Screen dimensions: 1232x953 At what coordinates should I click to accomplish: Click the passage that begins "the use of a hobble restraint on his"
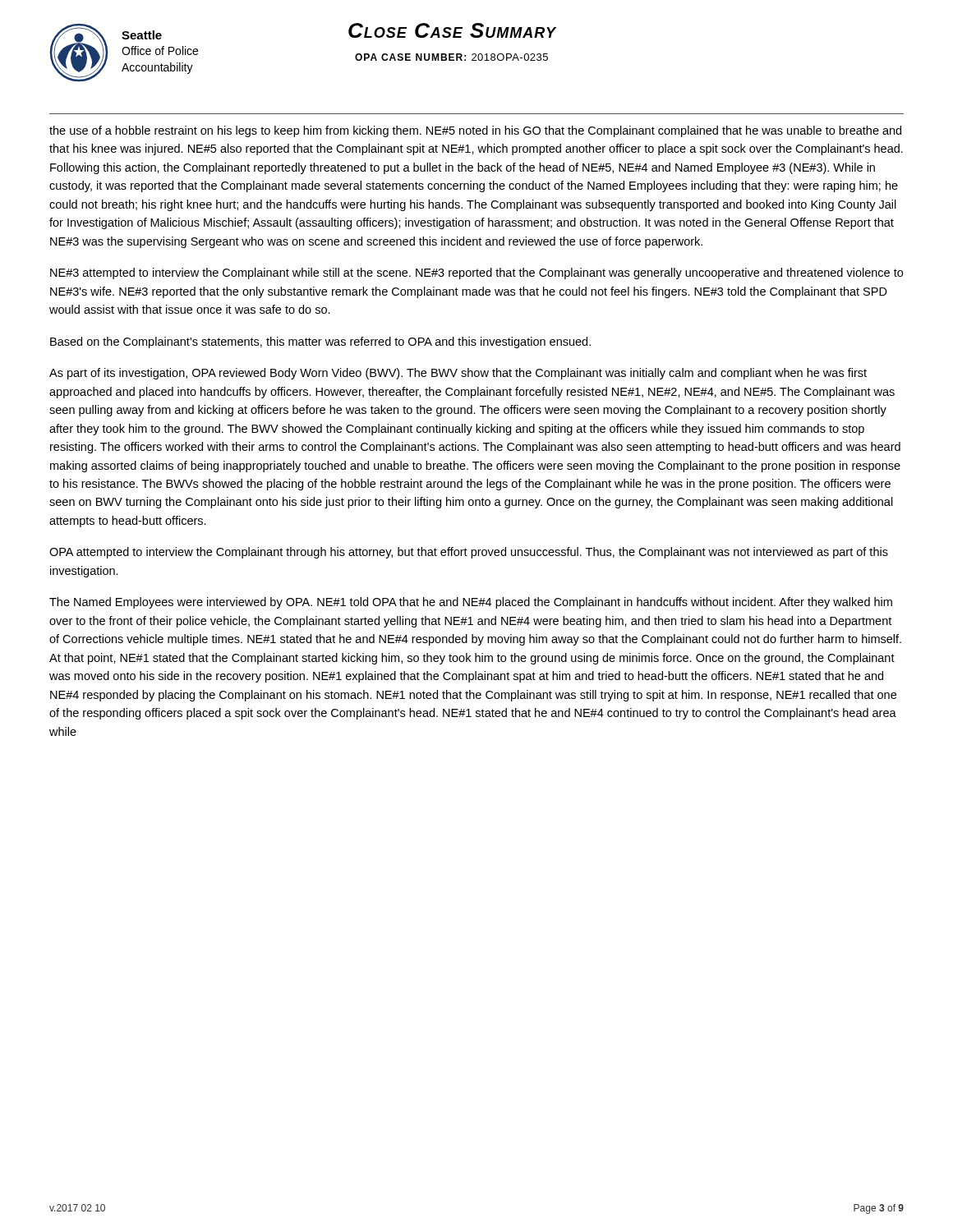tap(476, 186)
